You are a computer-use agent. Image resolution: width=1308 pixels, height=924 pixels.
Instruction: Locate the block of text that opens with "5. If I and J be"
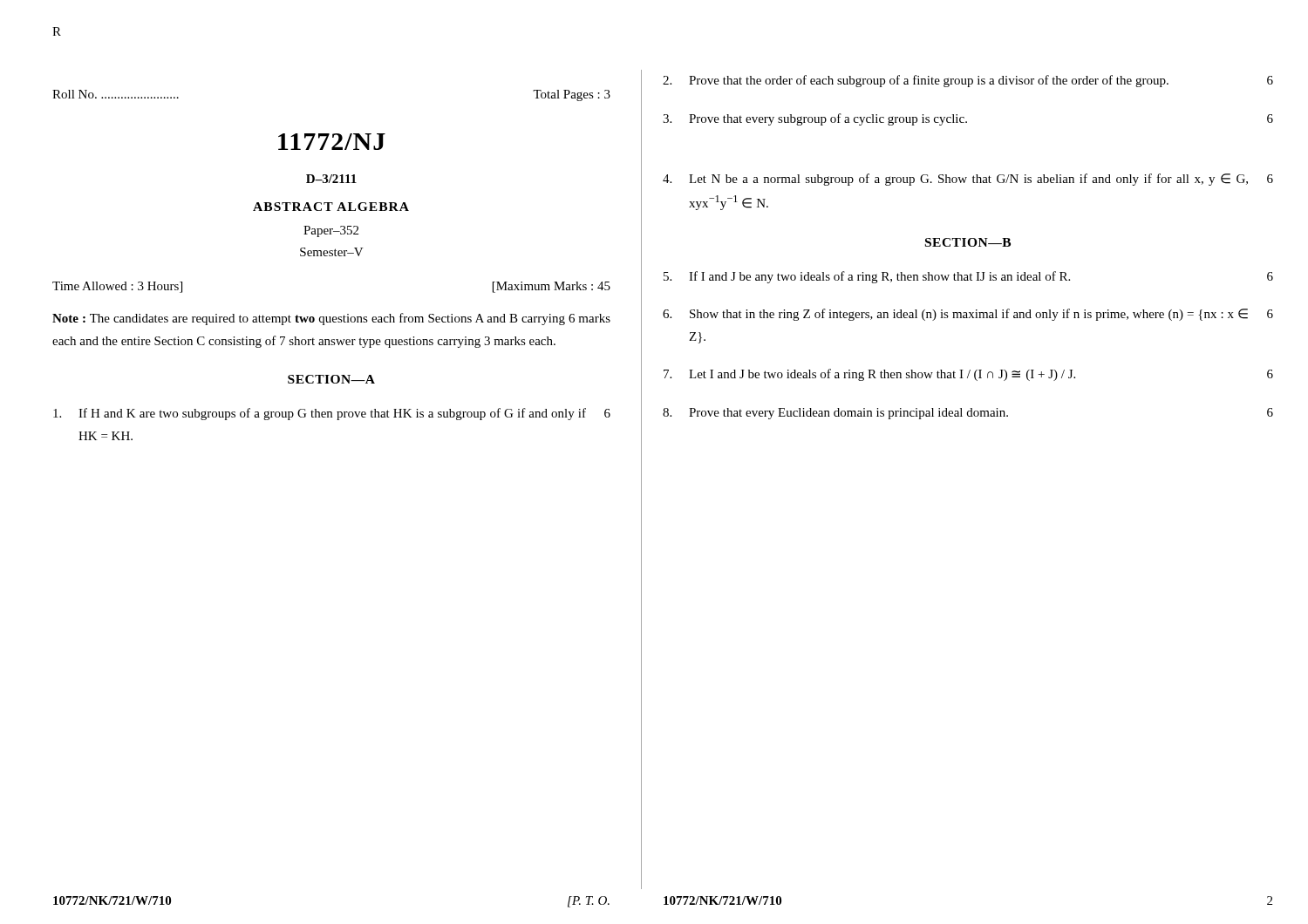(x=968, y=277)
